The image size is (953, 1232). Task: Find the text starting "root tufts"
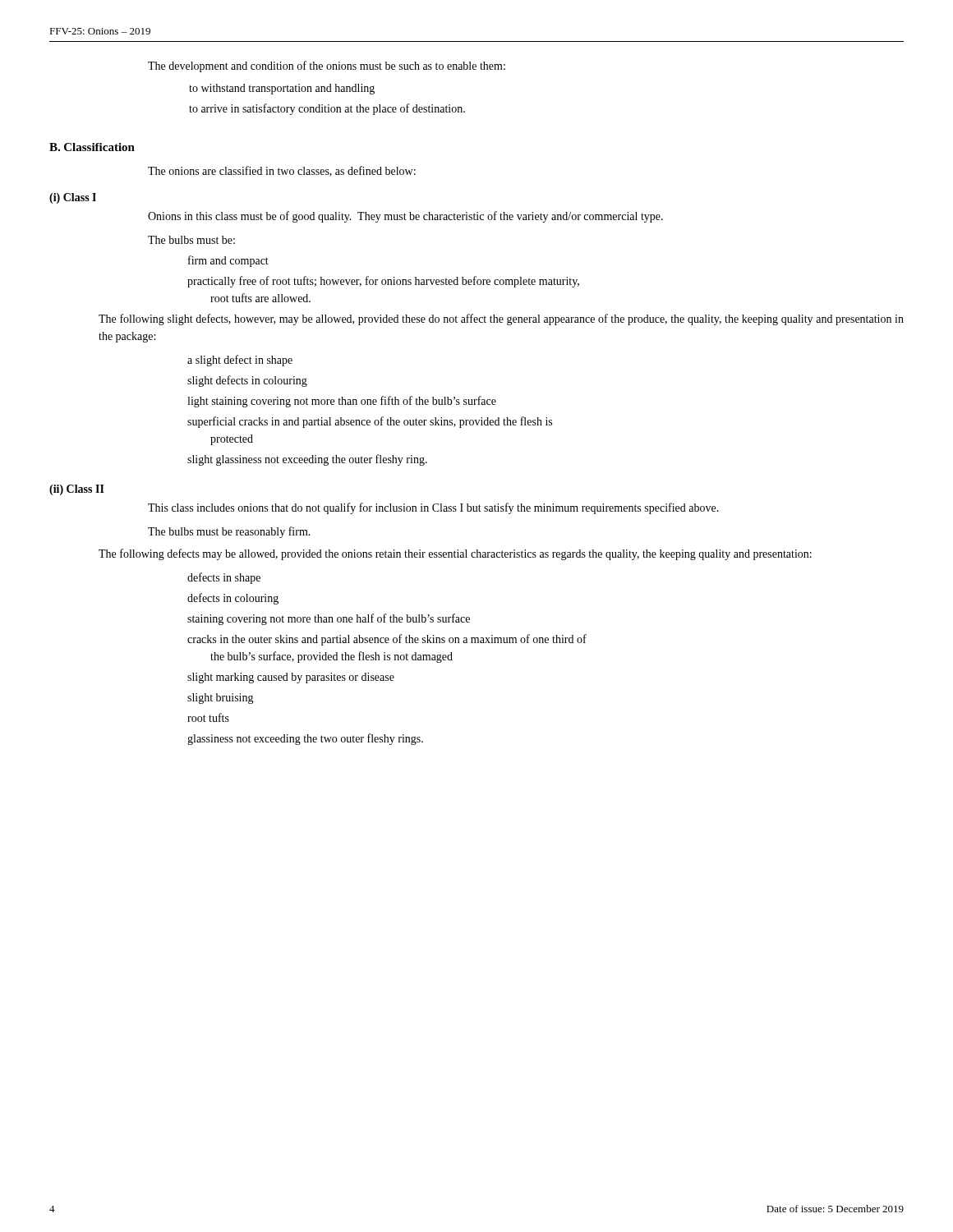pos(208,718)
